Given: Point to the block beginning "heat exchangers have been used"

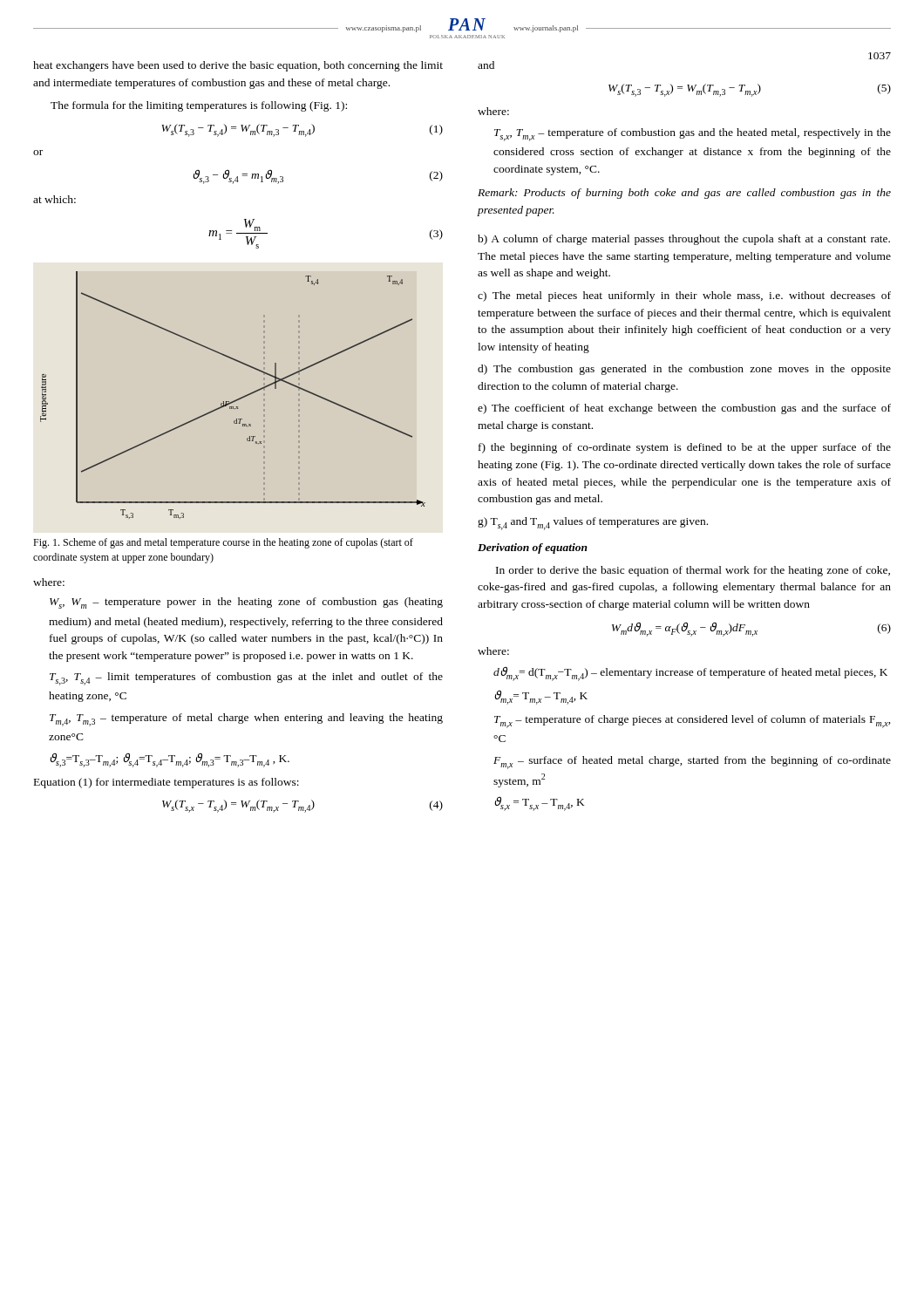Looking at the screenshot, I should [x=238, y=85].
